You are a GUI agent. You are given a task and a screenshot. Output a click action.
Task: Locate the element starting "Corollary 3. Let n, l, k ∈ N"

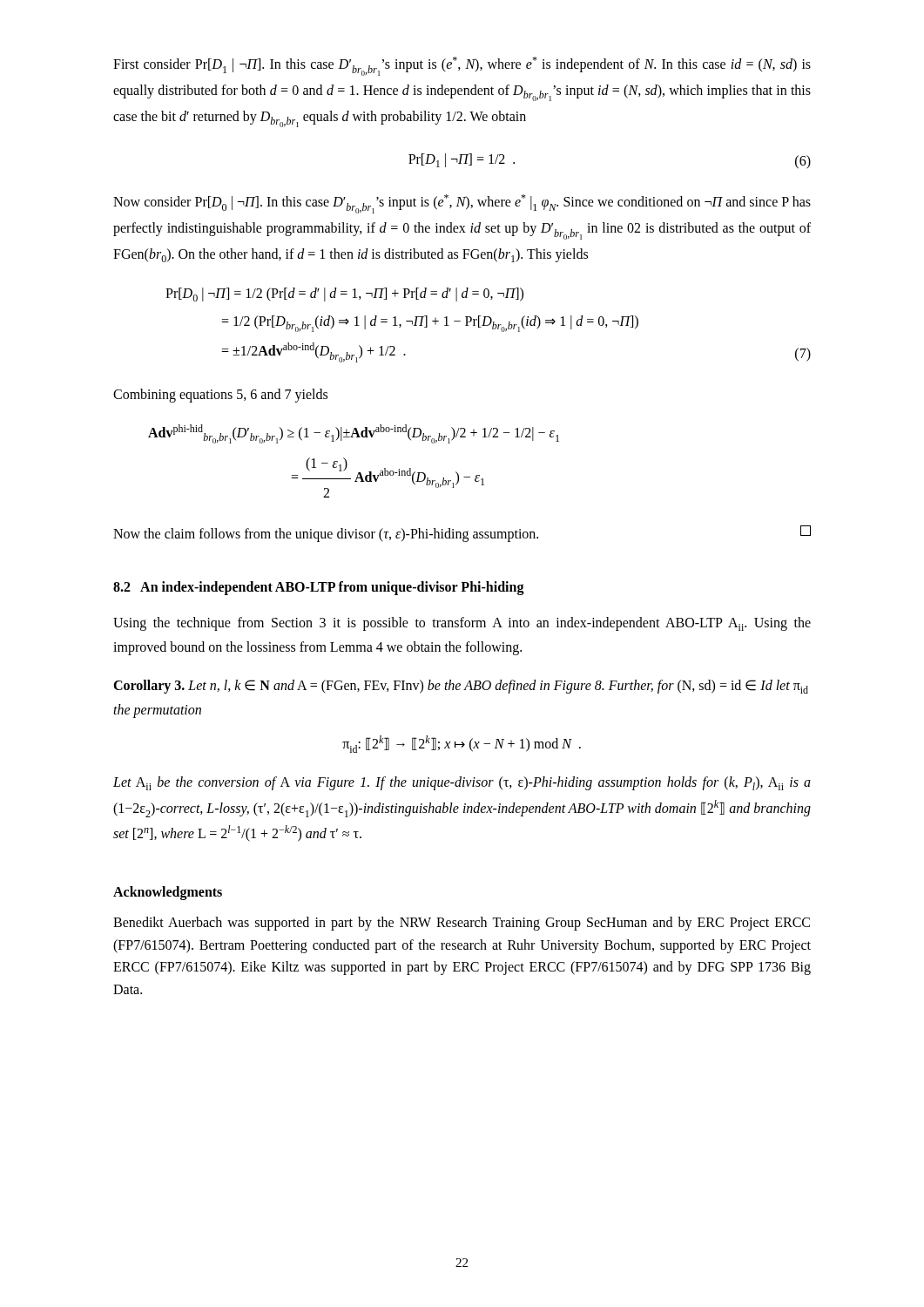pyautogui.click(x=461, y=687)
